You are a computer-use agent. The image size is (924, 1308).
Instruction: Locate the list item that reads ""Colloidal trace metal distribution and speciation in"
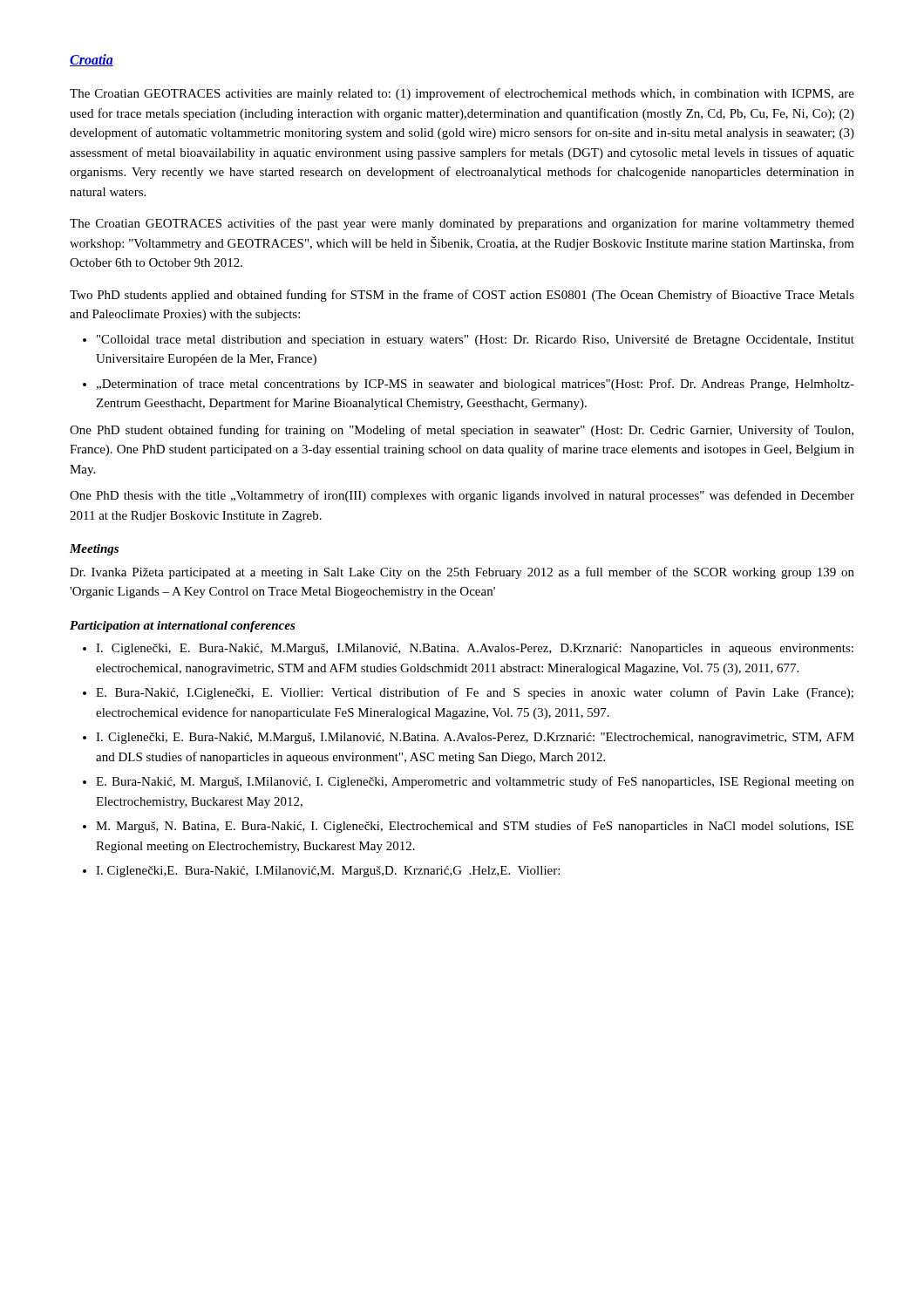[x=475, y=349]
